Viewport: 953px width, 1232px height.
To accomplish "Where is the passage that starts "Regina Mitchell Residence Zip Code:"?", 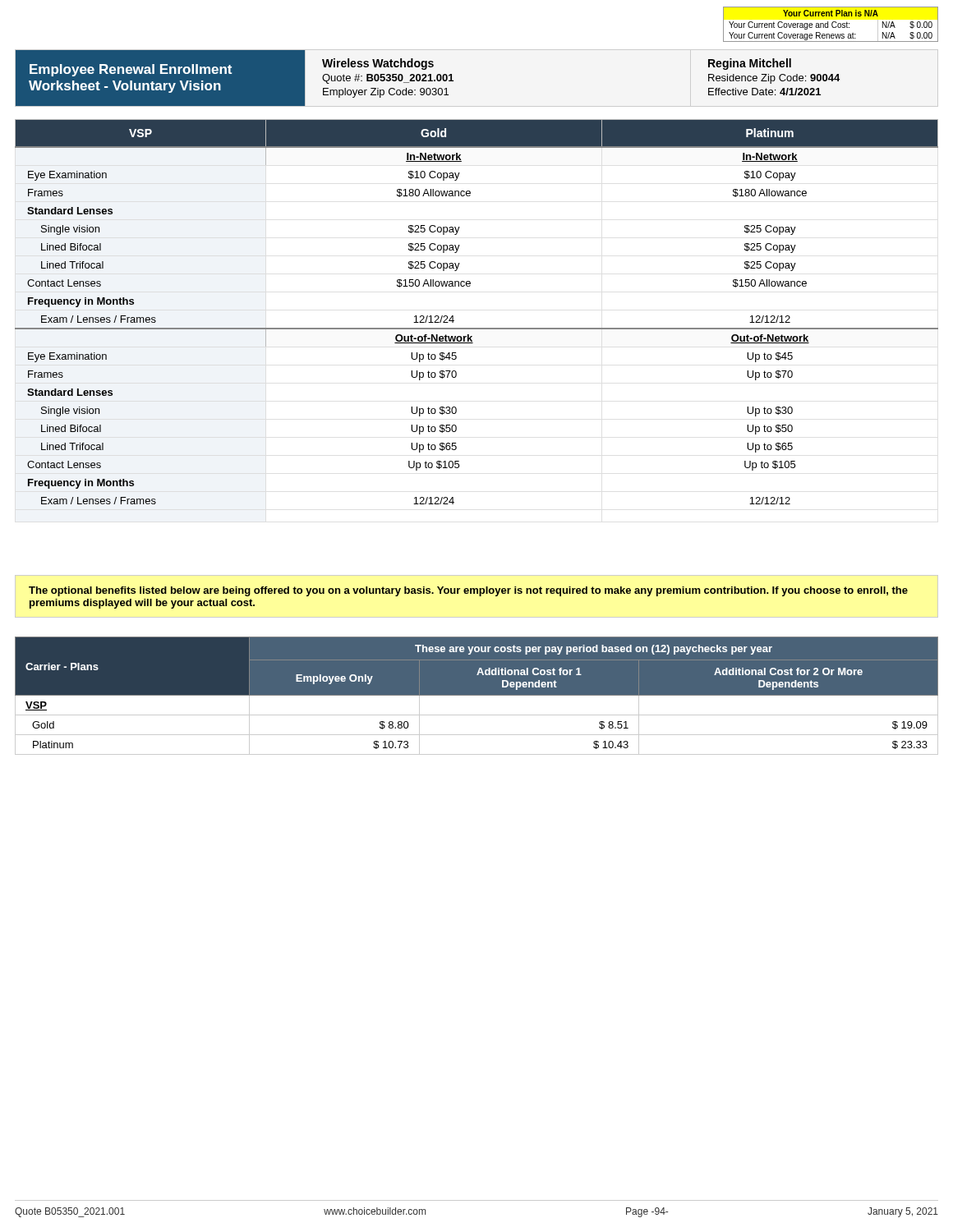I will 814,77.
